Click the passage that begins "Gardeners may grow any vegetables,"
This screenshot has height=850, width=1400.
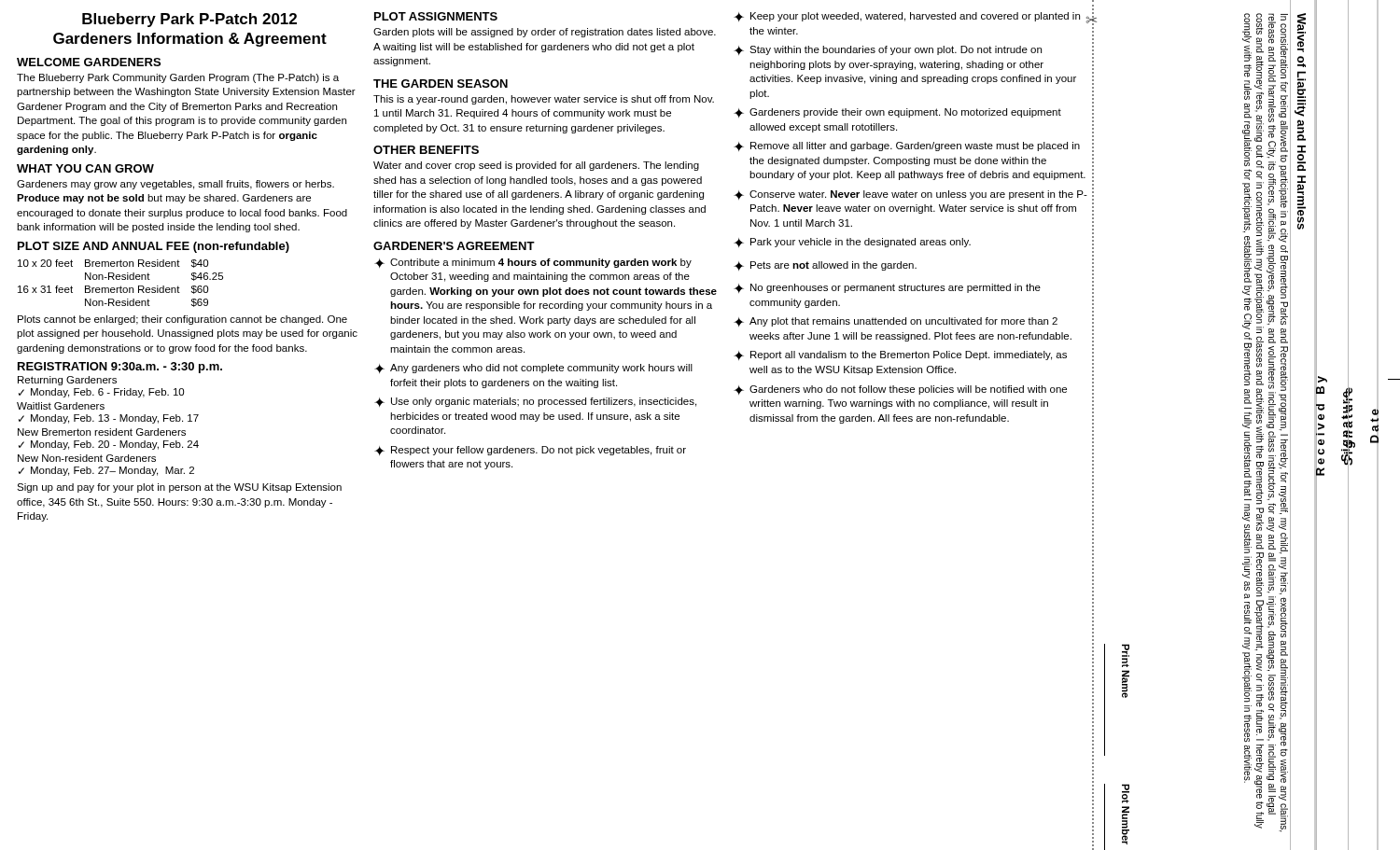182,205
